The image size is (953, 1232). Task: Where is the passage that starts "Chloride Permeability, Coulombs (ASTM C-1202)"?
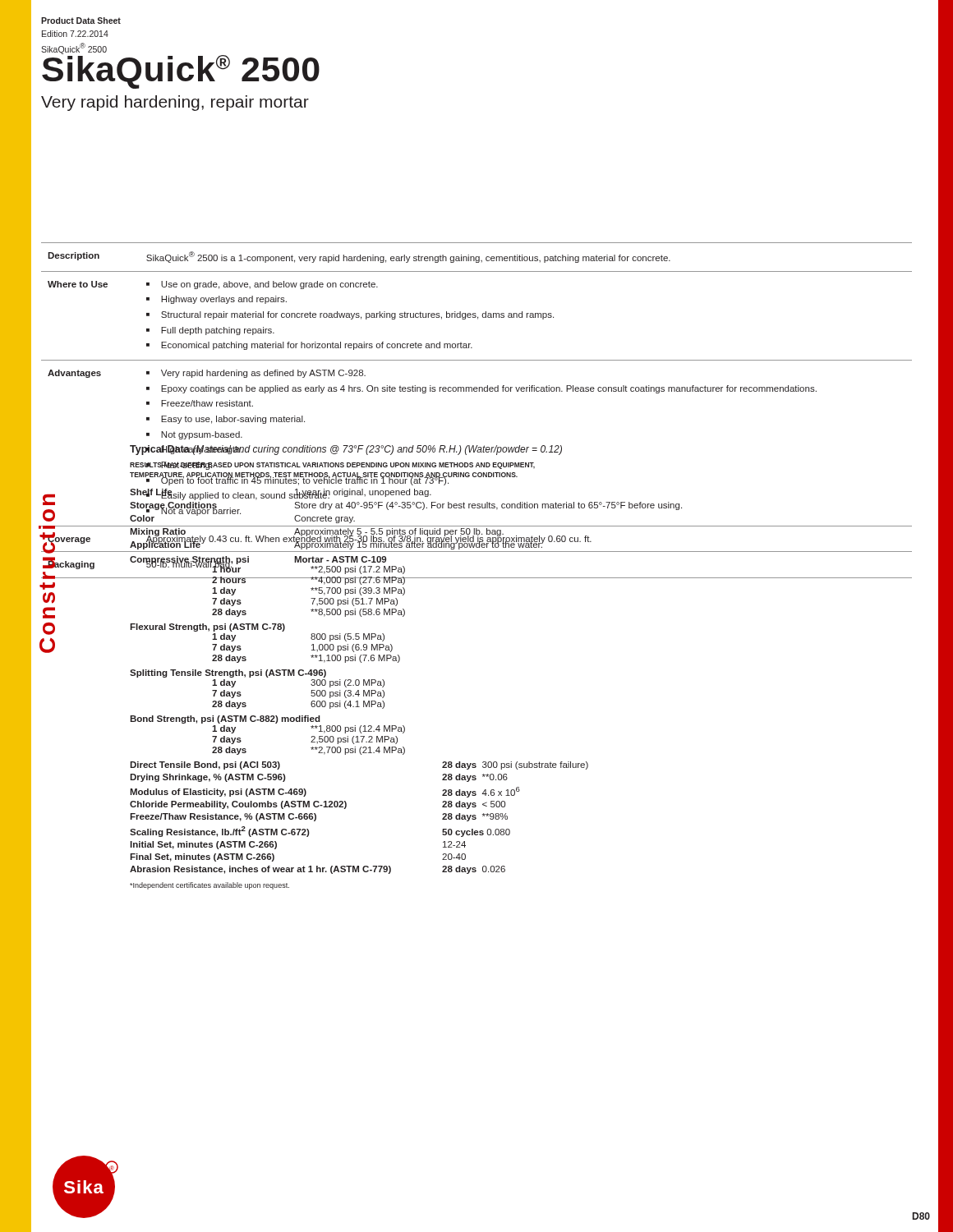pyautogui.click(x=318, y=804)
